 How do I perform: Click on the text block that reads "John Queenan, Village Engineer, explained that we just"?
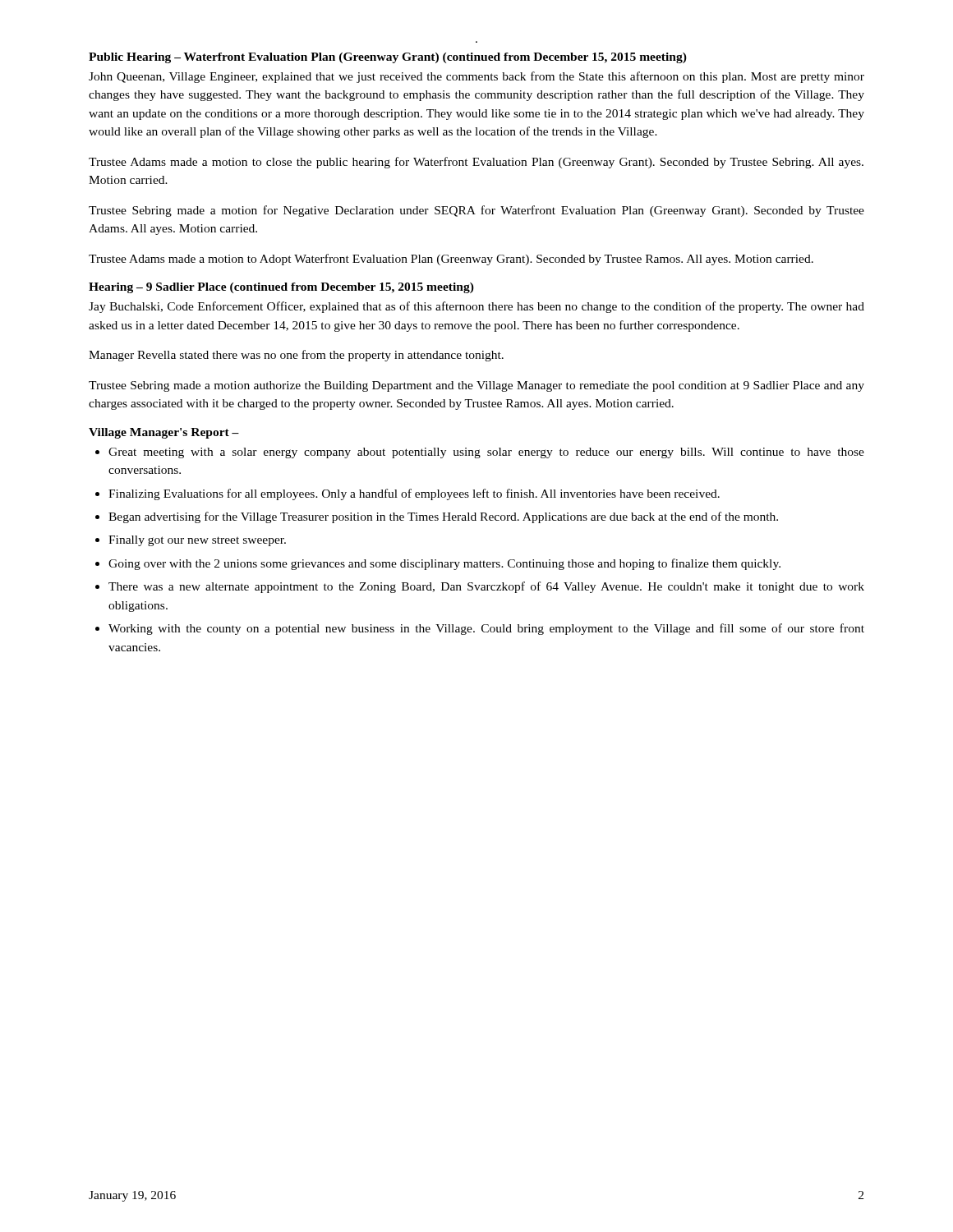(x=476, y=104)
